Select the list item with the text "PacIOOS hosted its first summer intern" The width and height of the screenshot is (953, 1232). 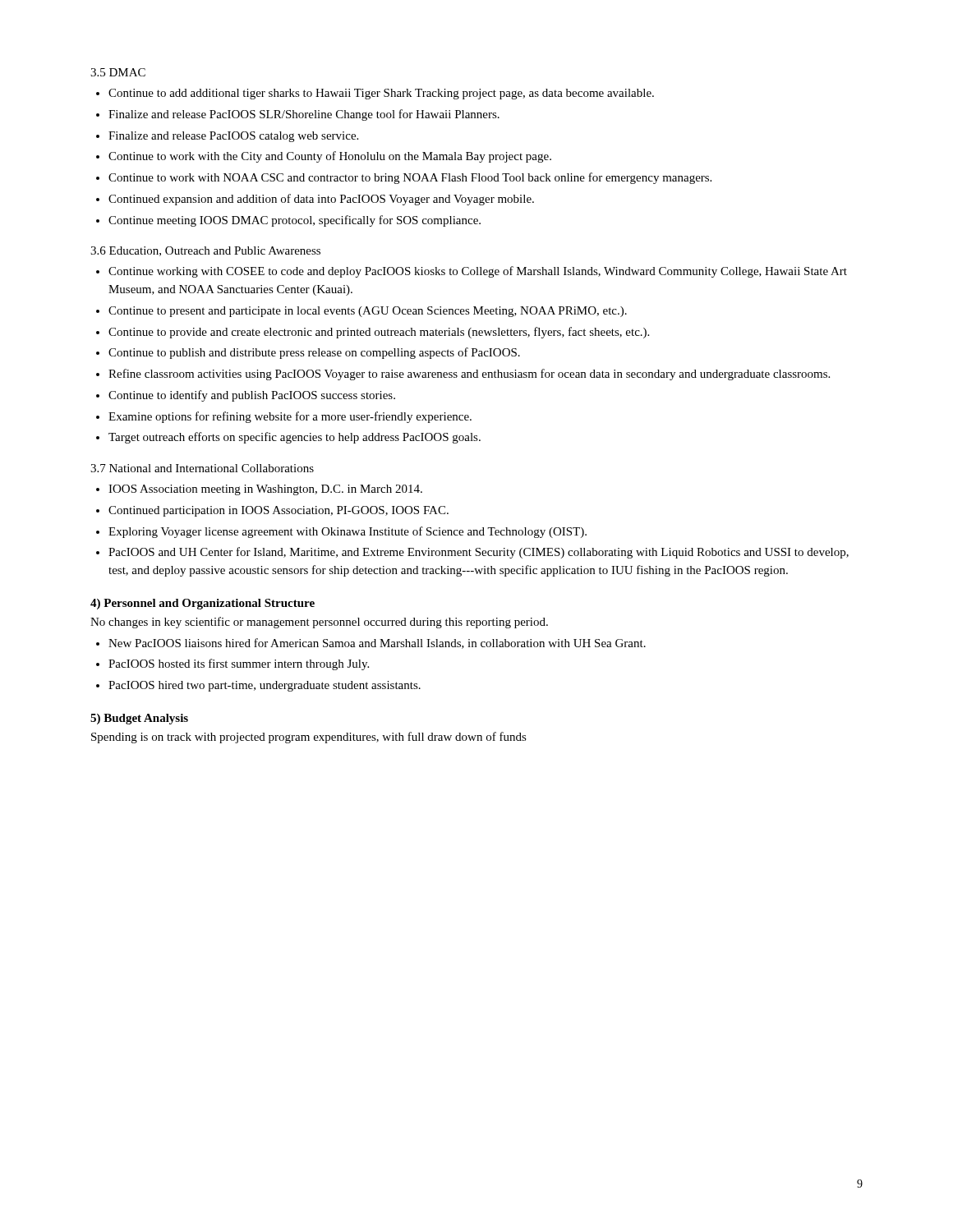tap(239, 664)
